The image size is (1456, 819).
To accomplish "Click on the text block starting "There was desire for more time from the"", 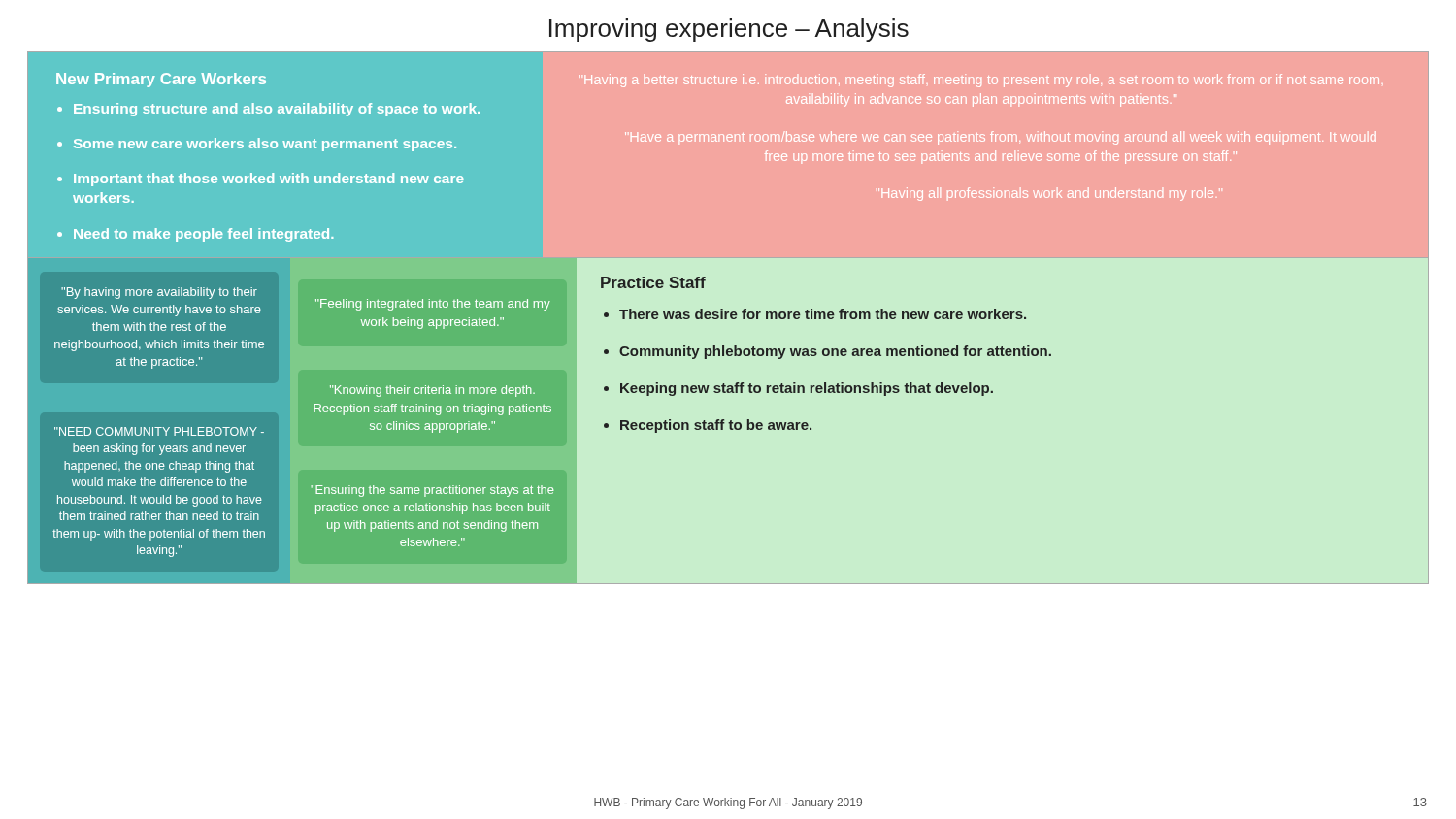I will coord(823,314).
